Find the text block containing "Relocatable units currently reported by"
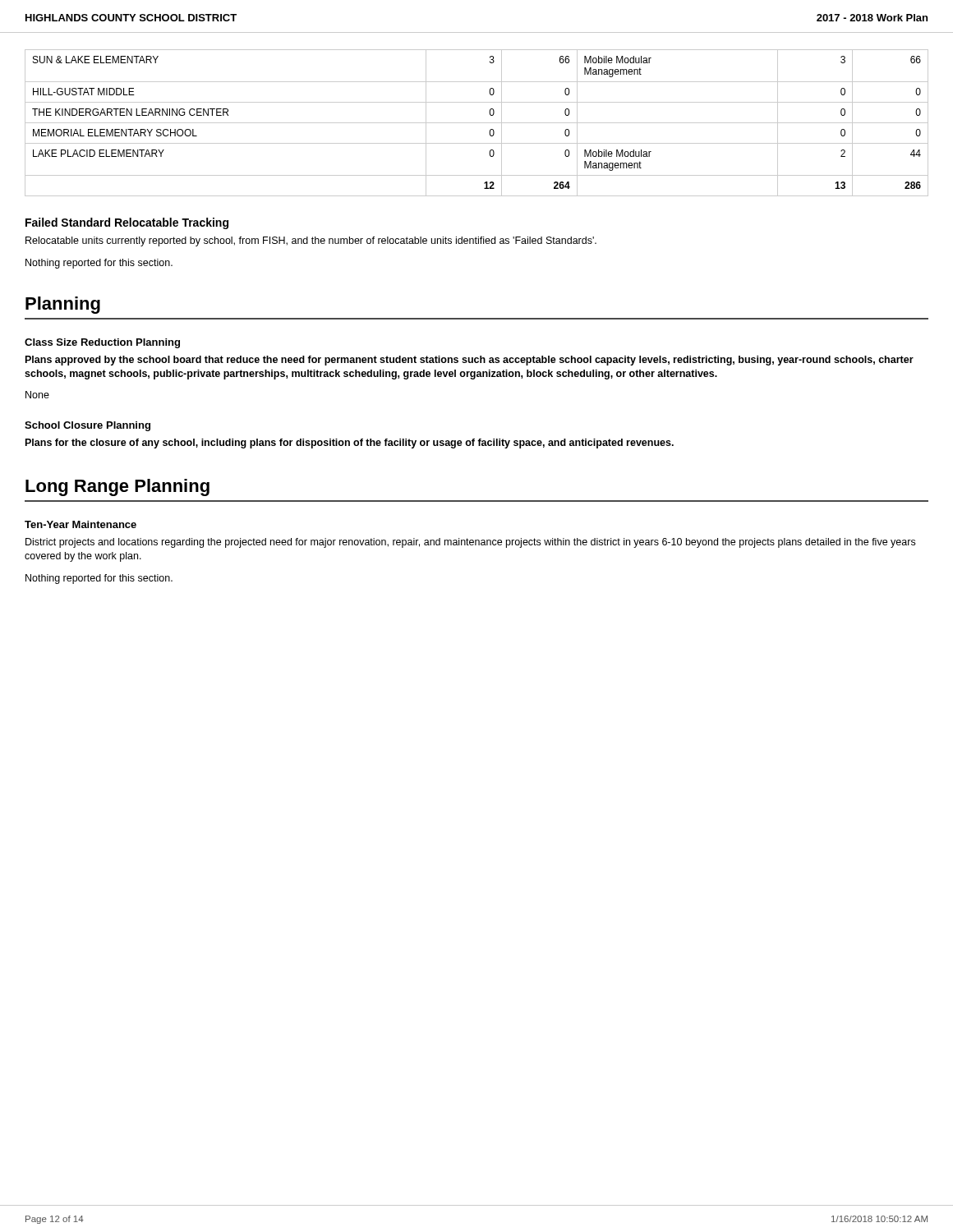This screenshot has height=1232, width=953. click(x=311, y=241)
